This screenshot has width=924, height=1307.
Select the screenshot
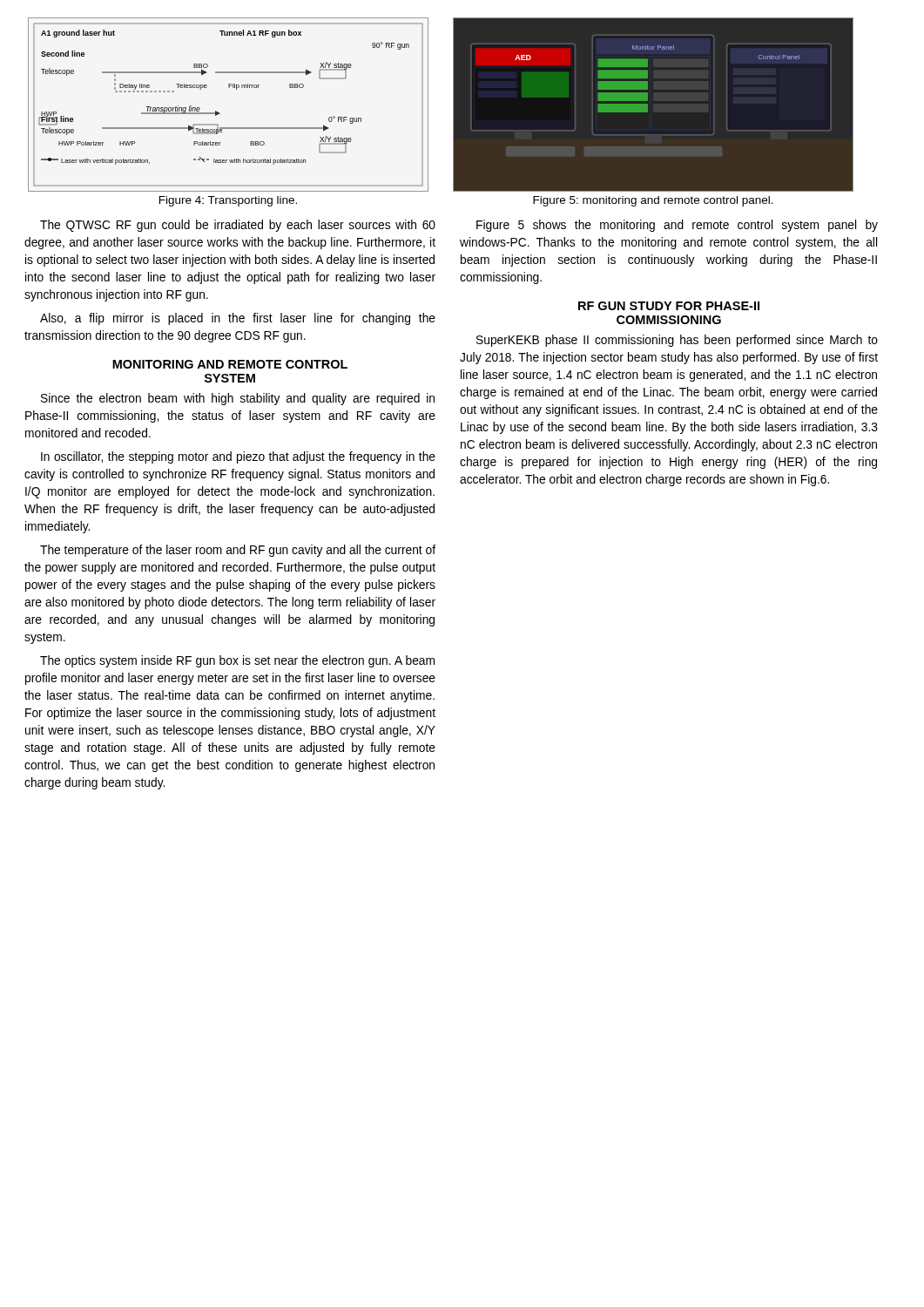pyautogui.click(x=653, y=105)
